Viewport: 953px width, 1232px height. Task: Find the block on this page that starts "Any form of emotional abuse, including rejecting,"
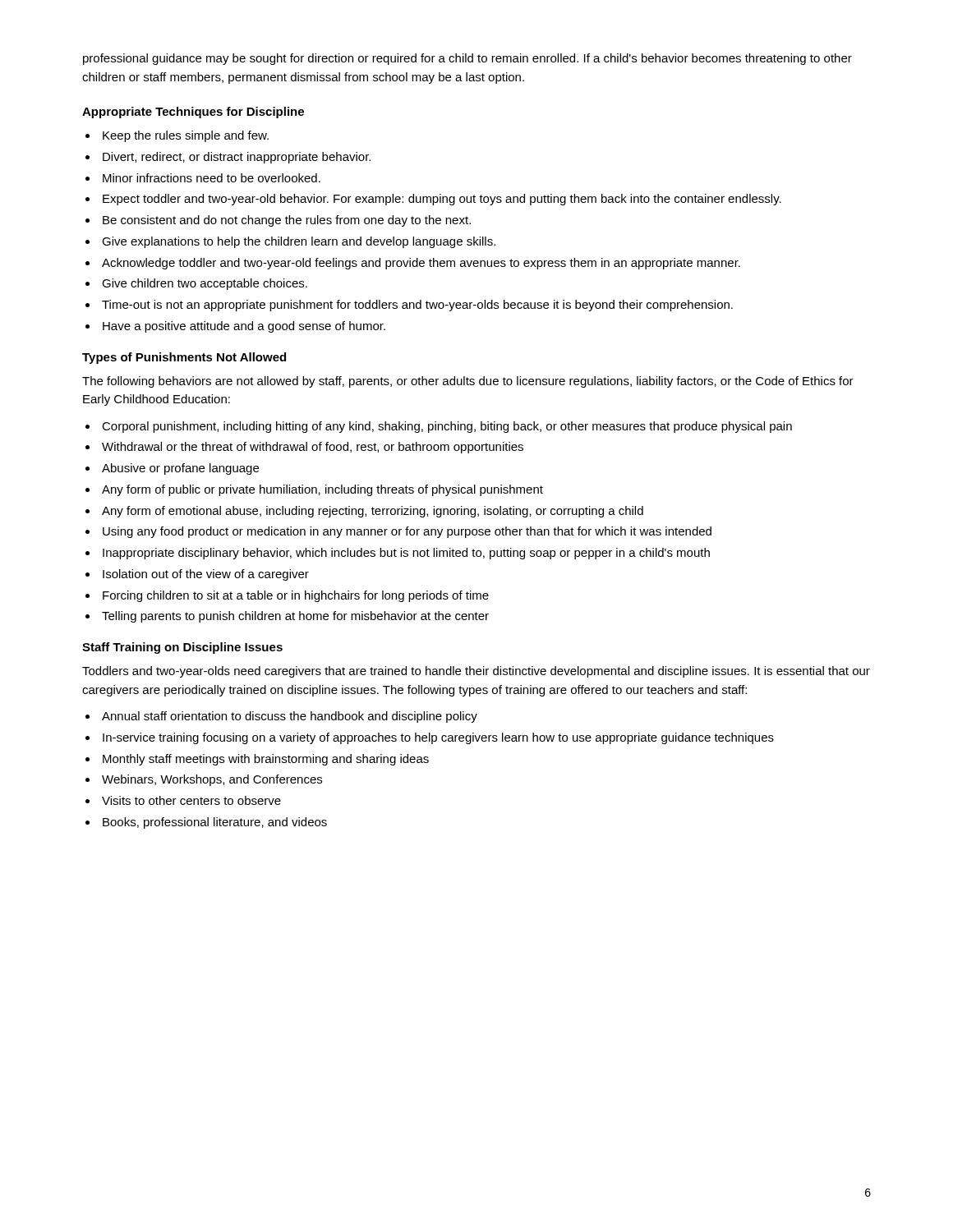pos(373,510)
